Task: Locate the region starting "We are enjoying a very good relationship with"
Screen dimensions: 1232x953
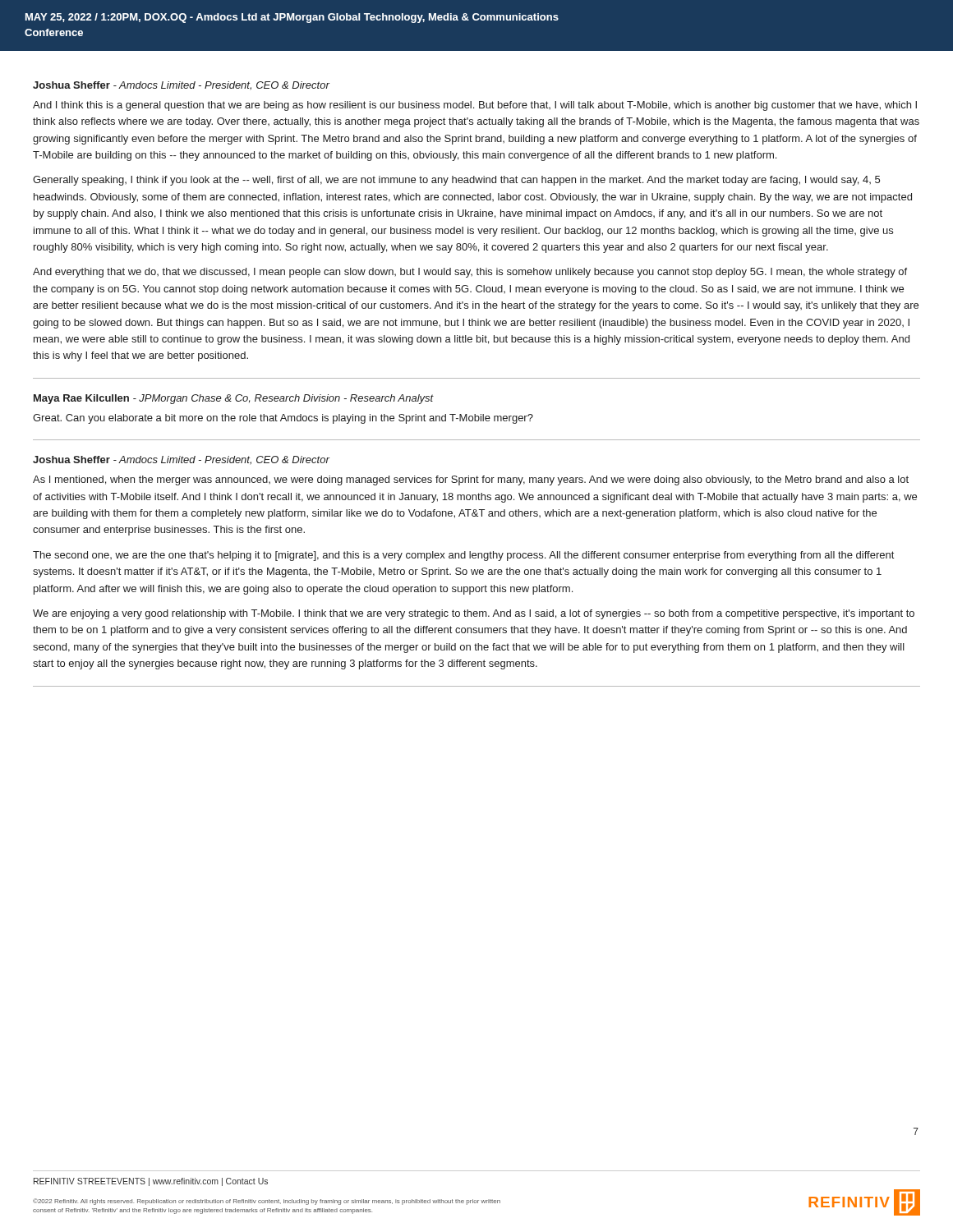Action: click(x=474, y=638)
